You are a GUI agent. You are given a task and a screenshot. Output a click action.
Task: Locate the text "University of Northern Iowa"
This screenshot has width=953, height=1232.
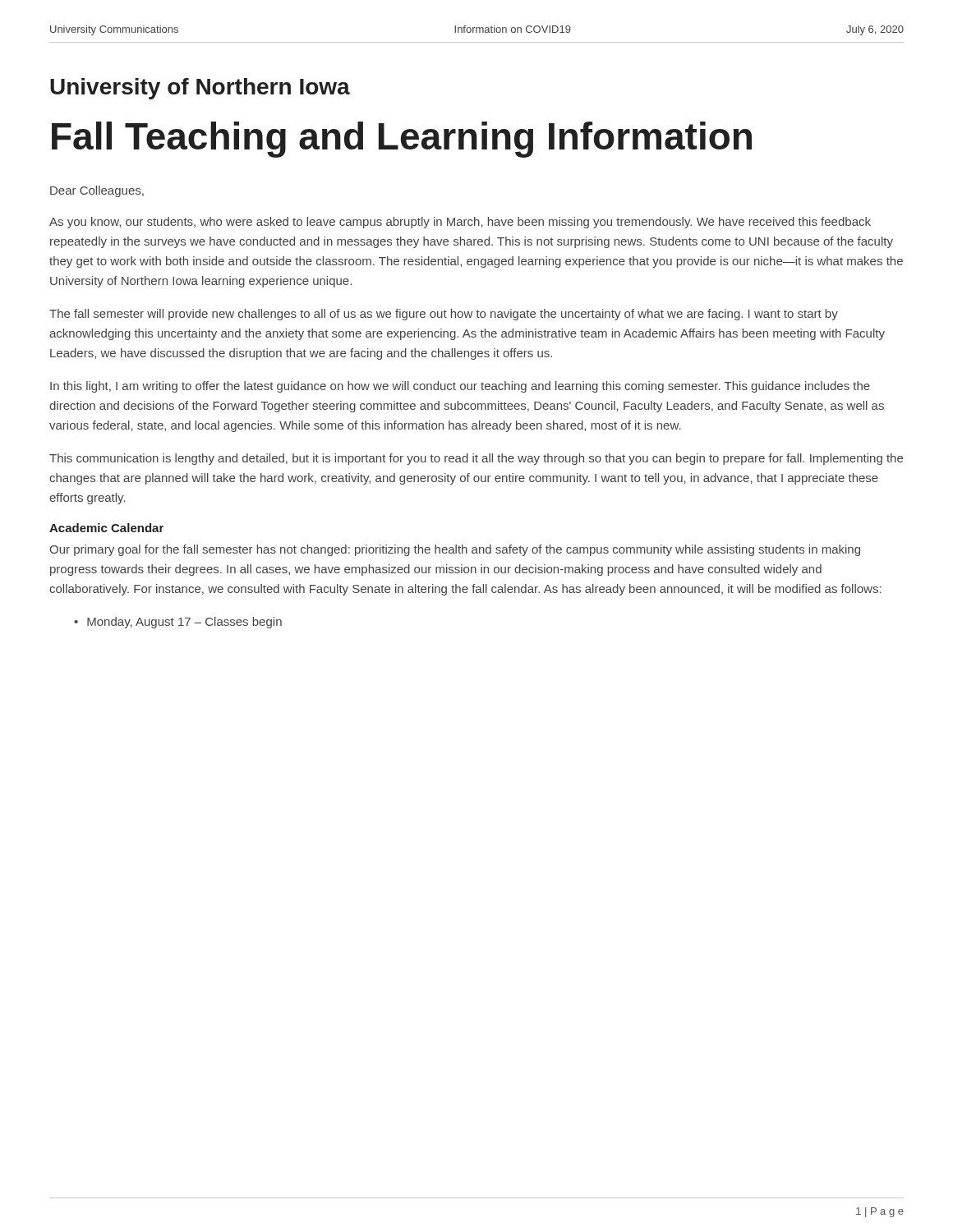pos(199,87)
